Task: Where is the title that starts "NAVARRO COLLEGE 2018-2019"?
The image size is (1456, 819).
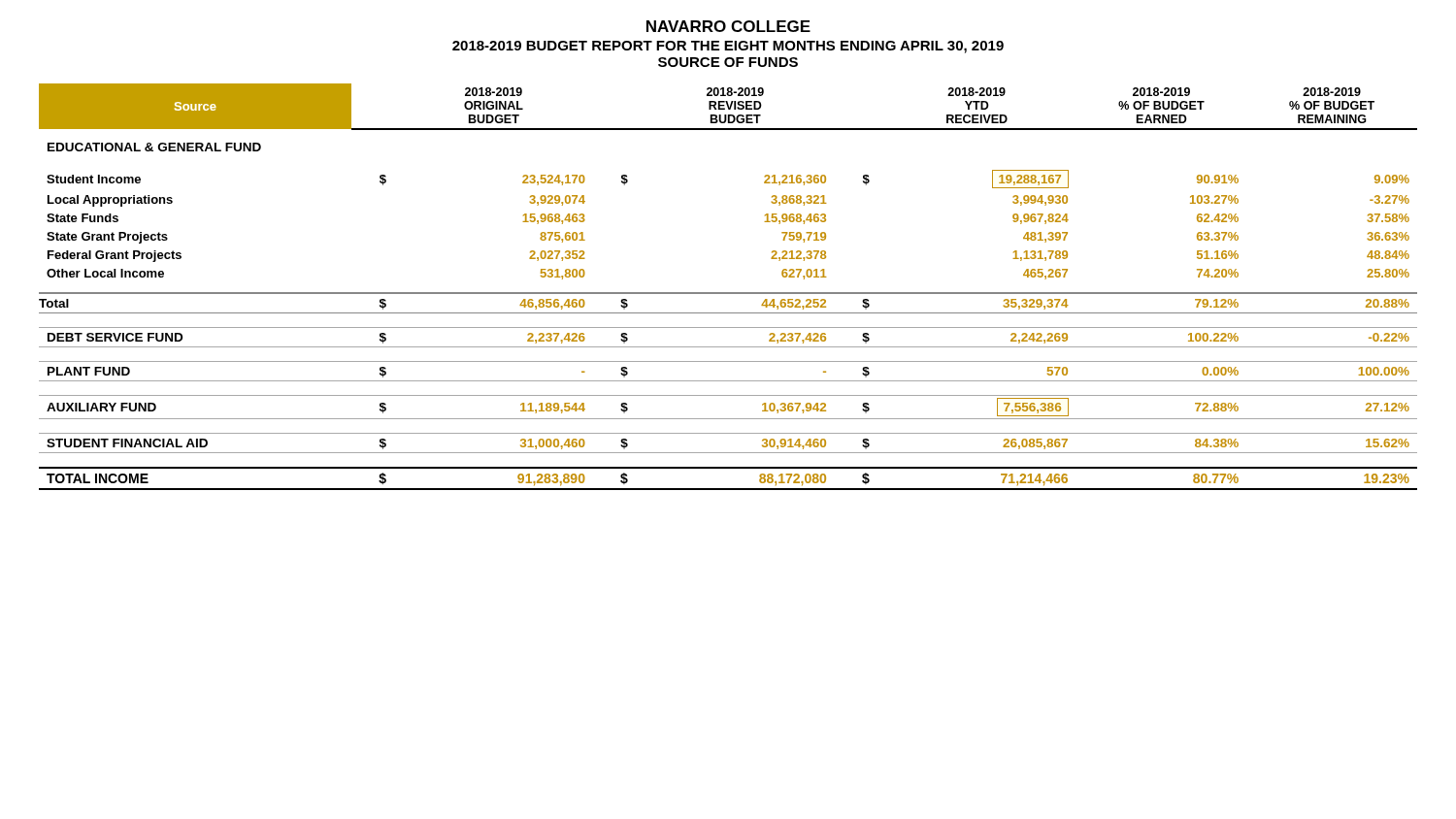Action: (x=728, y=44)
